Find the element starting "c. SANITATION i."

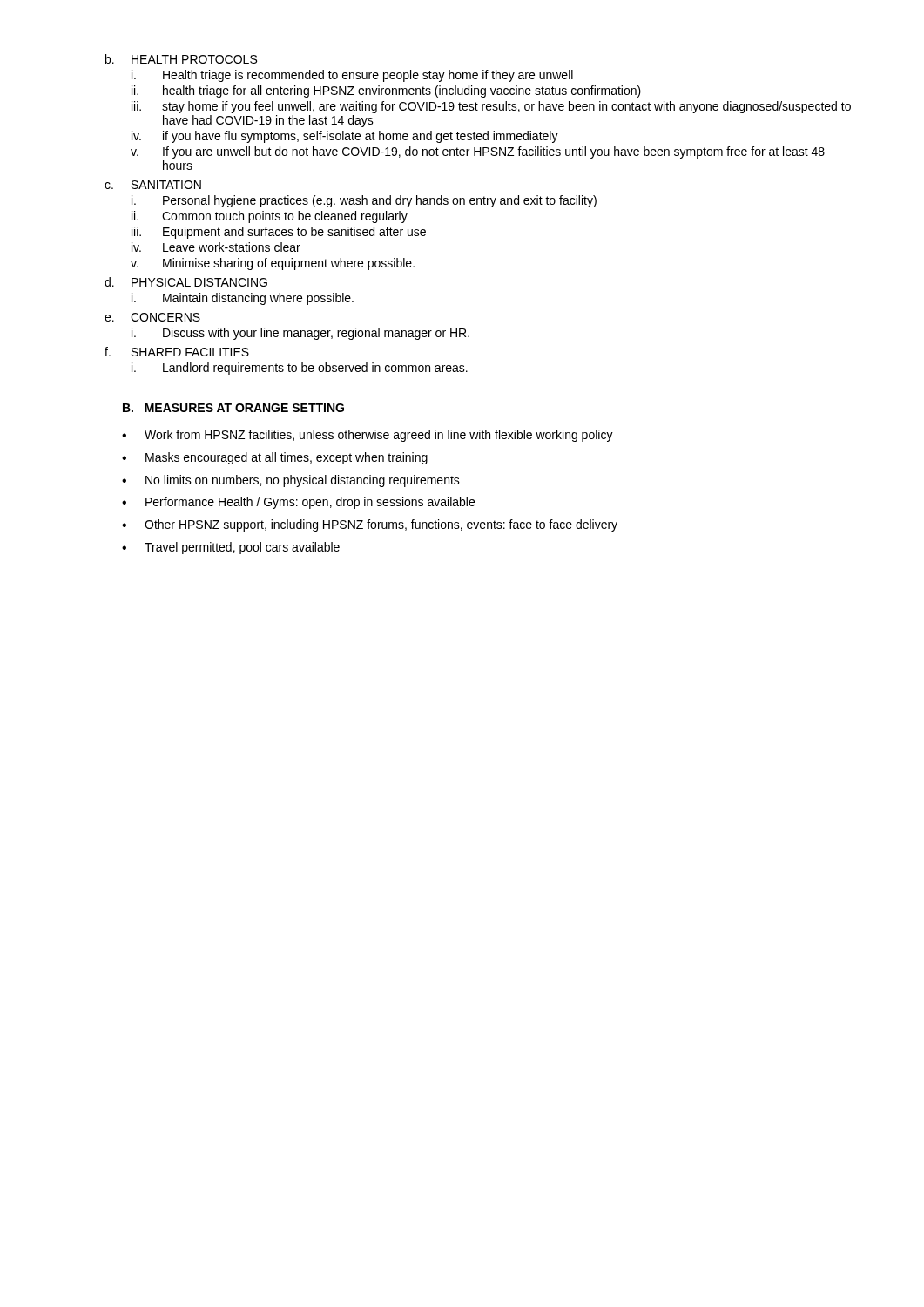(153, 185)
